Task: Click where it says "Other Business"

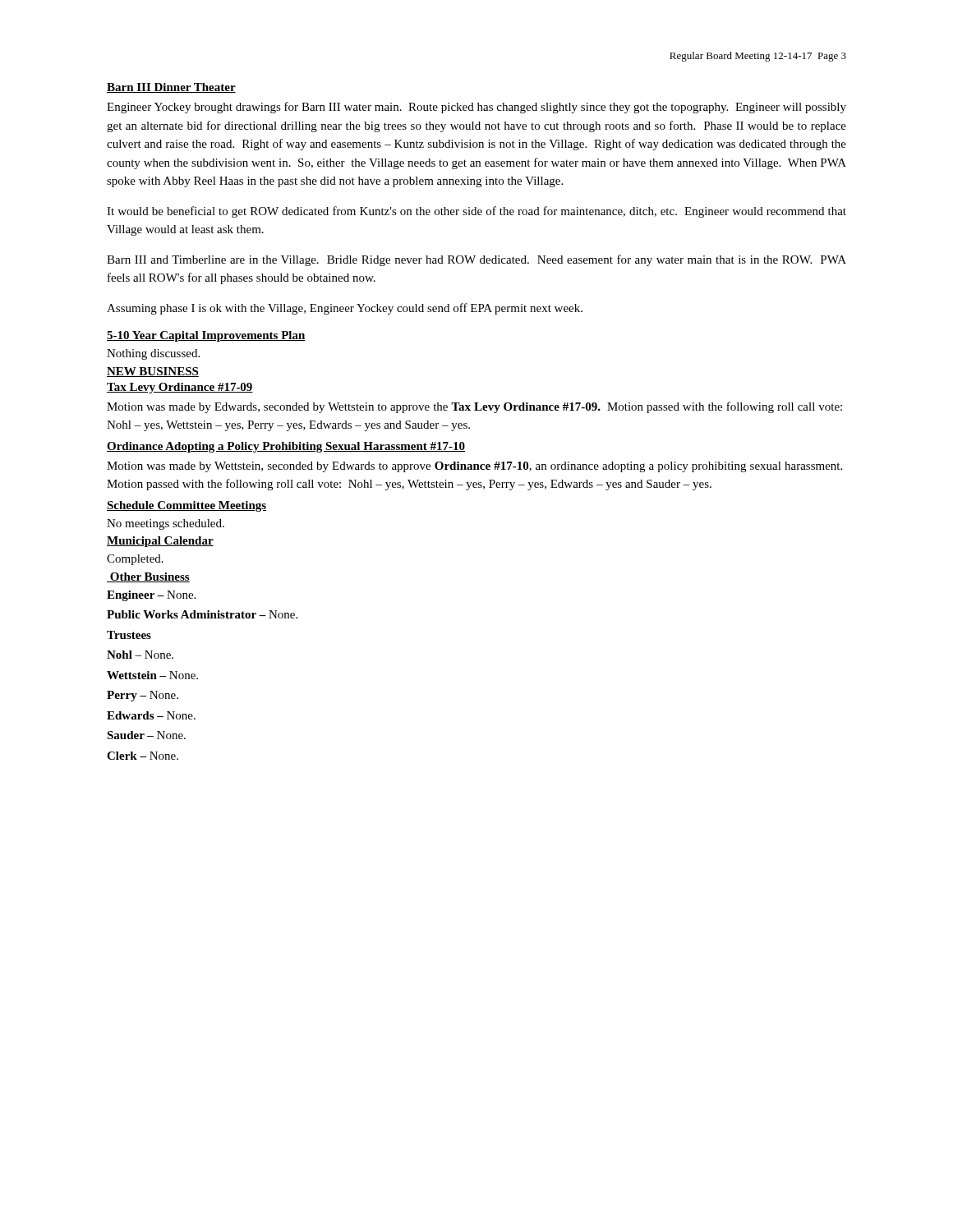Action: coord(148,576)
